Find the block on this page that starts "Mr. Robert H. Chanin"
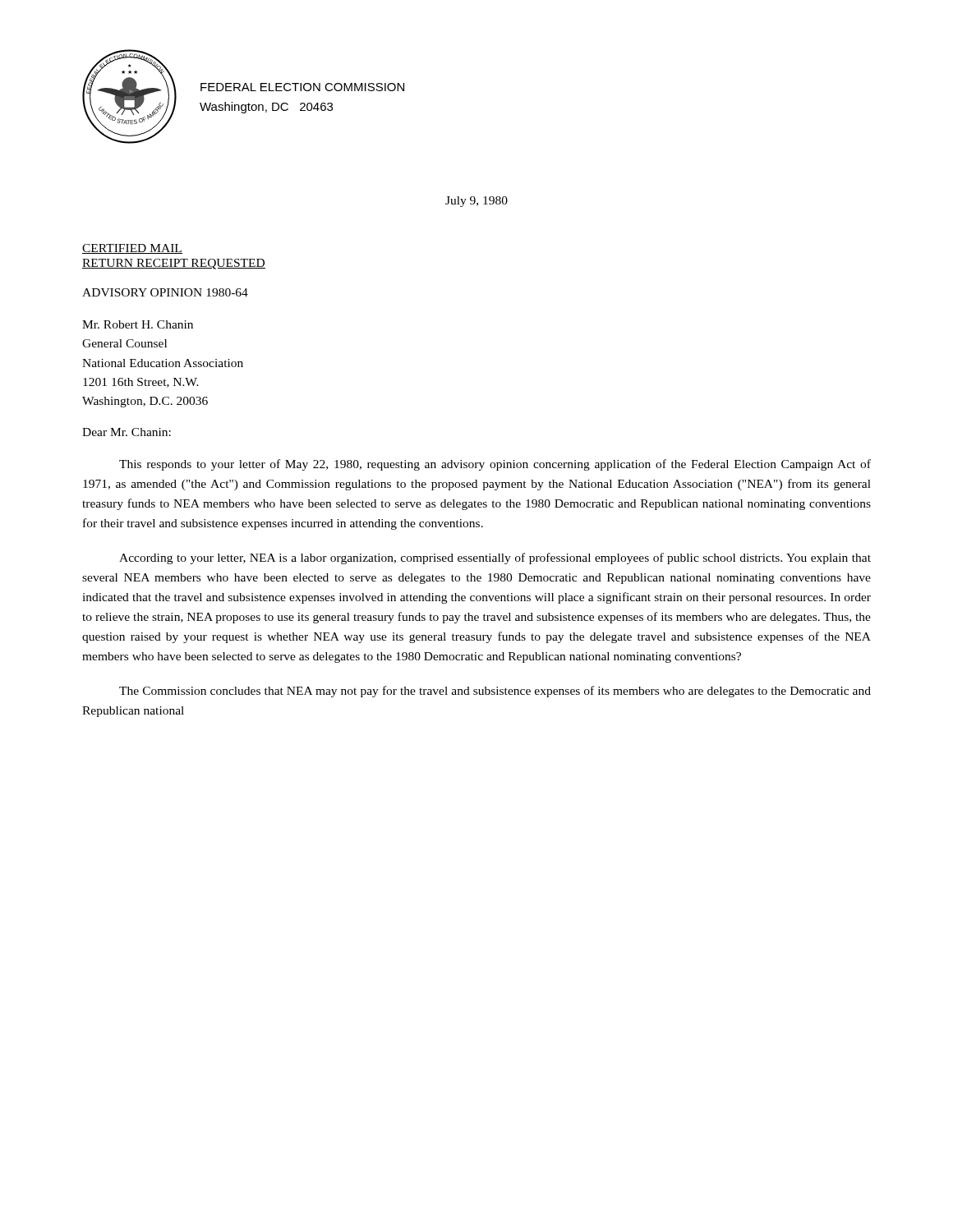 163,362
